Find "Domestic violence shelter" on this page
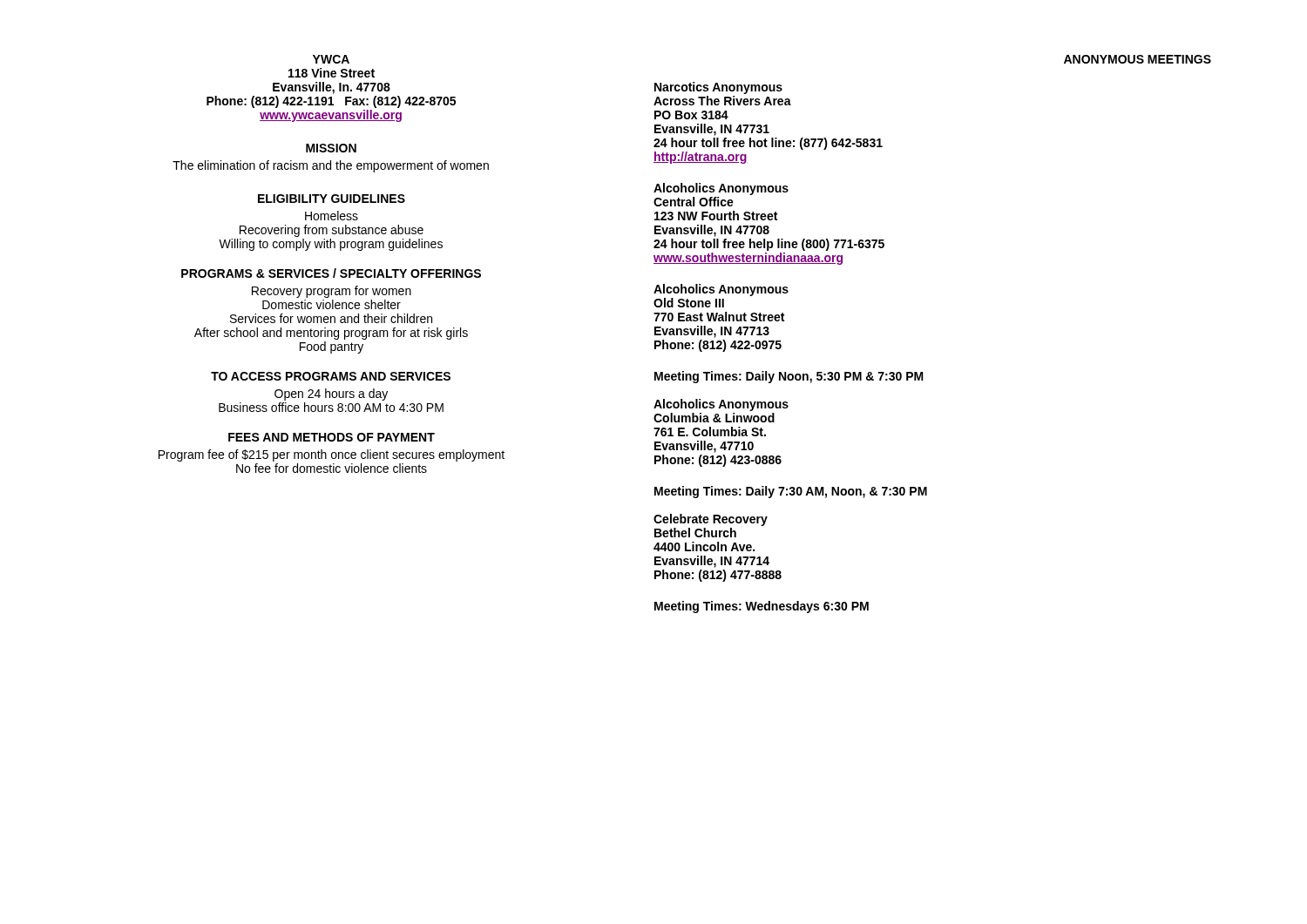1307x924 pixels. click(x=331, y=305)
